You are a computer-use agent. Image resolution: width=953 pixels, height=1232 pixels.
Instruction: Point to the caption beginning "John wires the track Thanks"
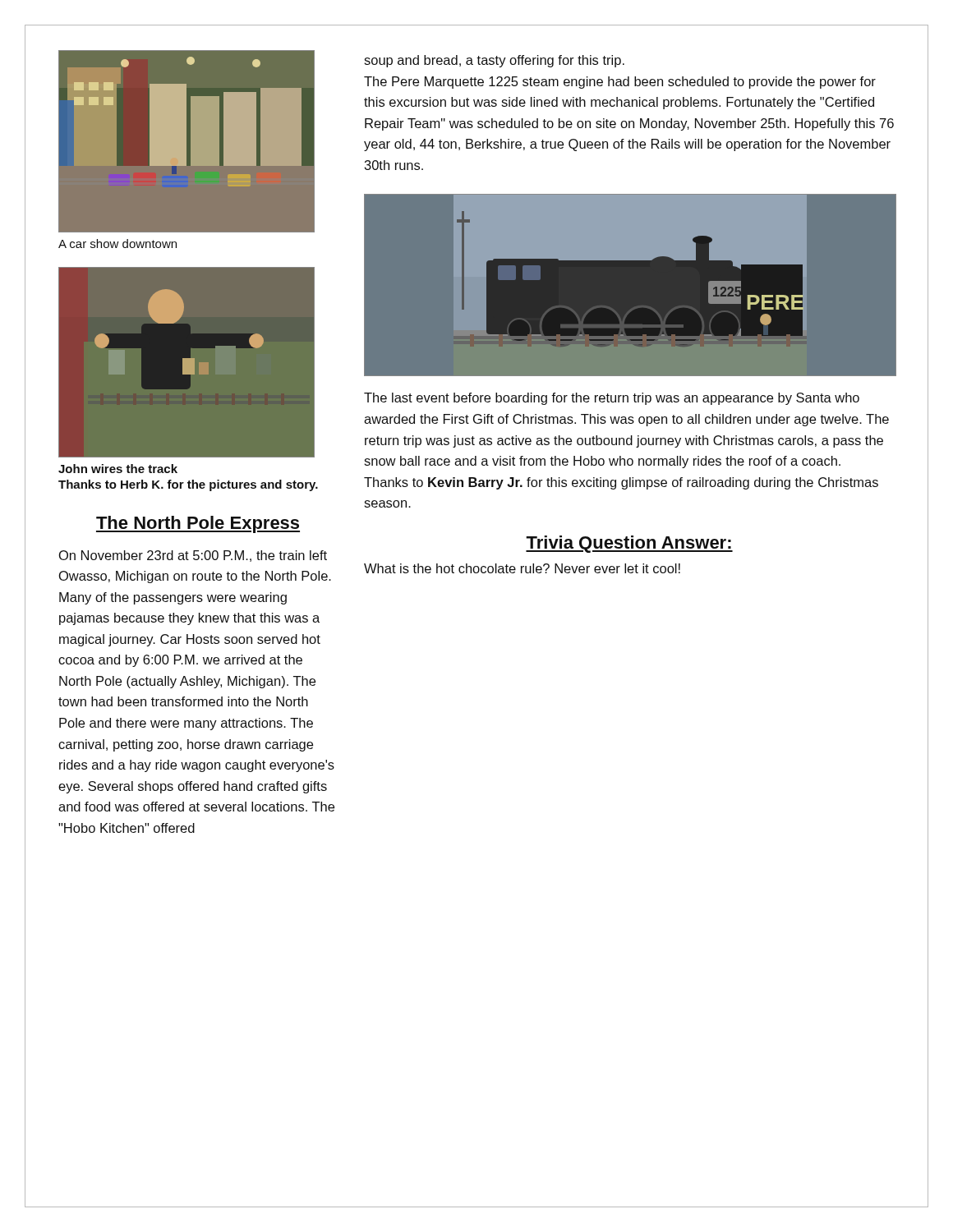188,476
